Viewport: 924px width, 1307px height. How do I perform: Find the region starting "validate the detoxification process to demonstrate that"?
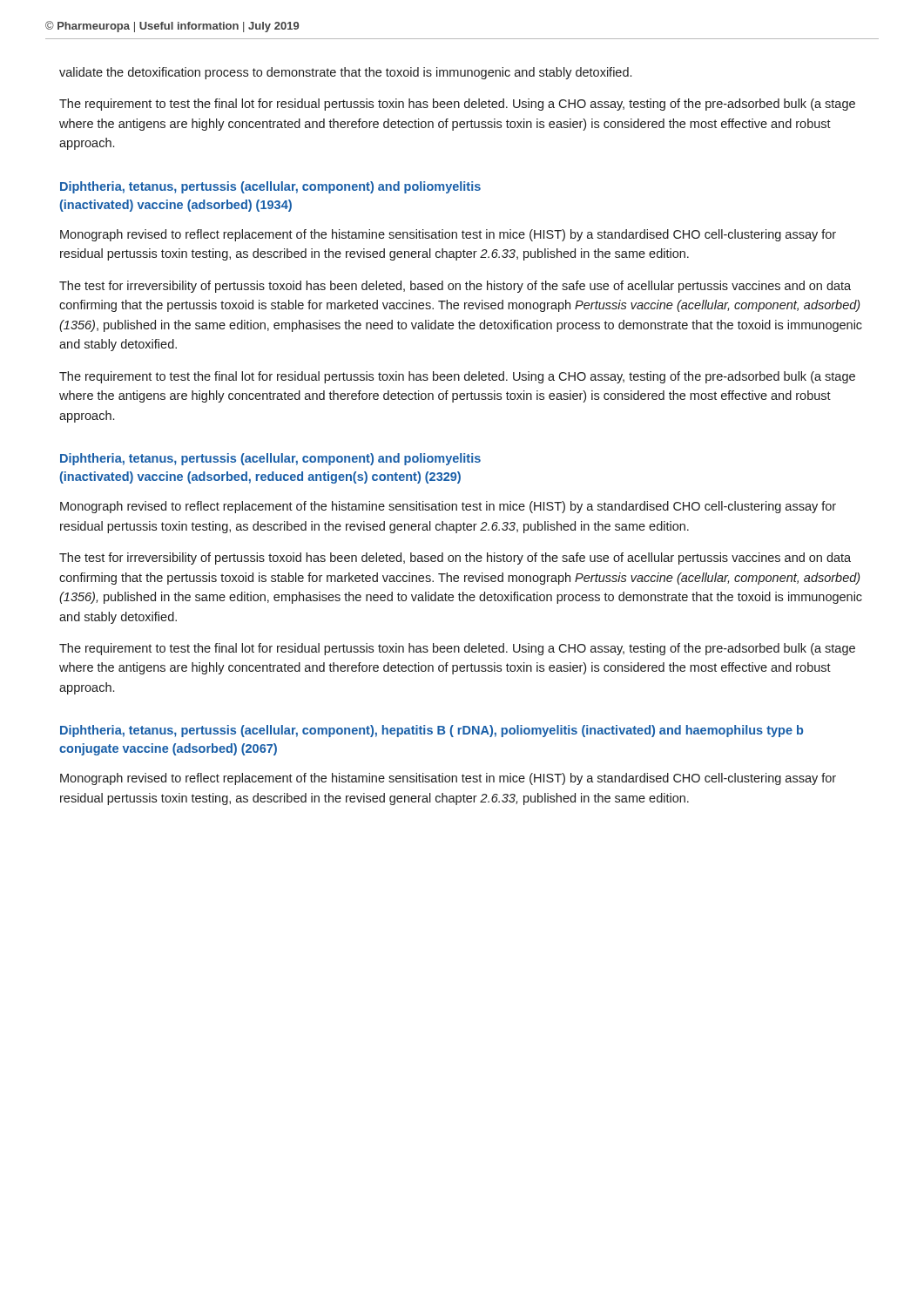346,72
